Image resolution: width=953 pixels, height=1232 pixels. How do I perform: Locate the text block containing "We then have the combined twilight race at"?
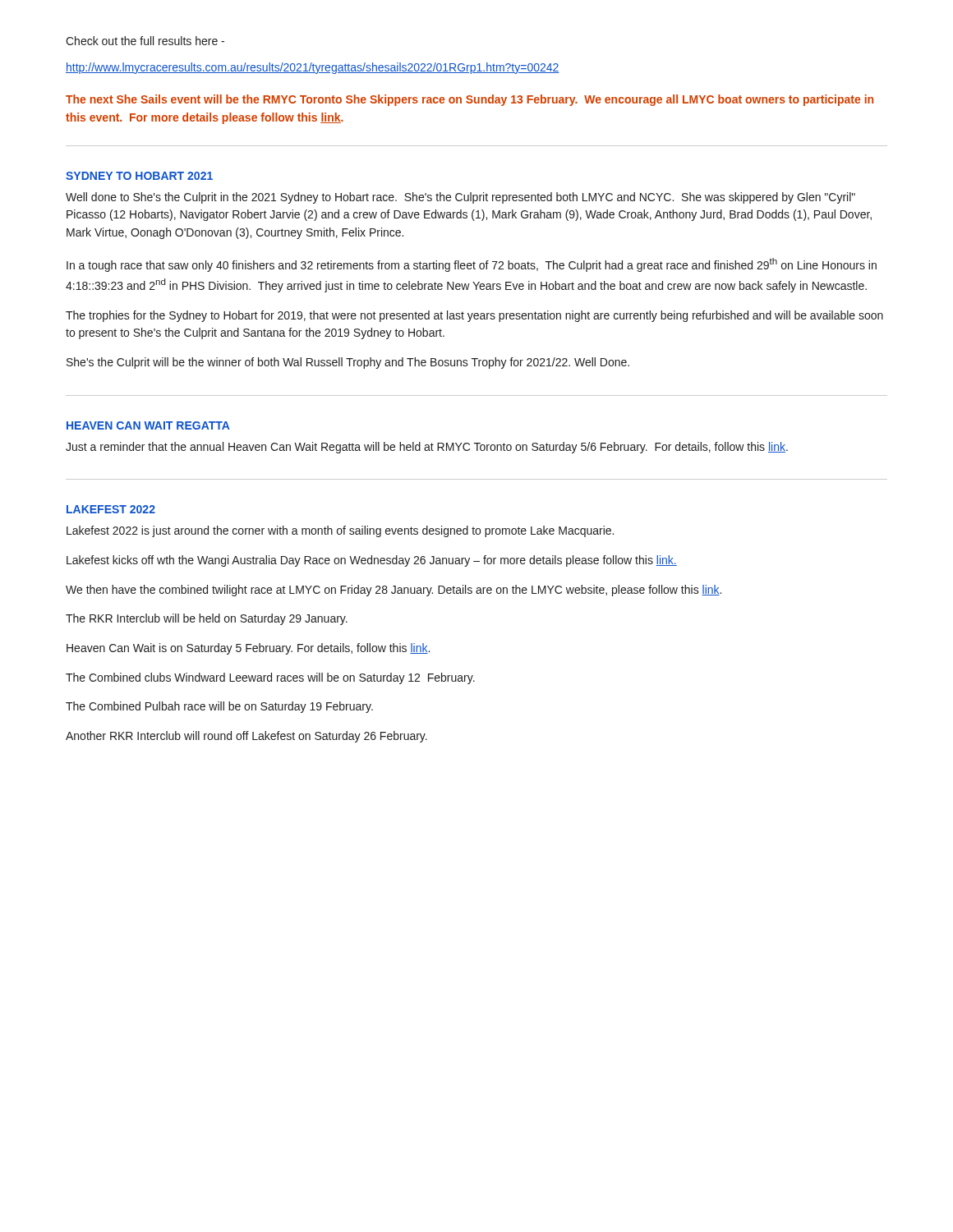394,589
